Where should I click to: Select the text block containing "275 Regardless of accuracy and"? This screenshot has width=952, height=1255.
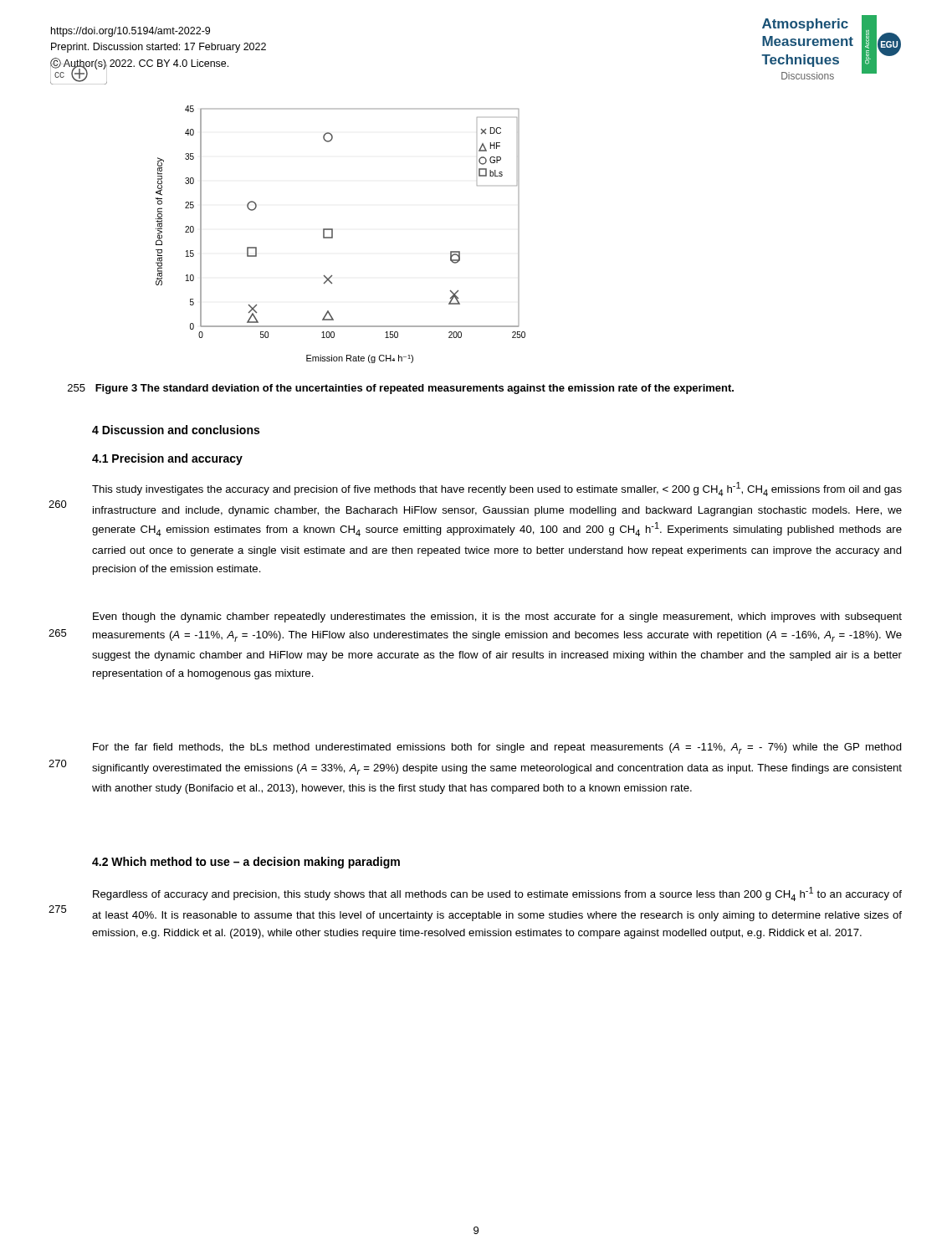(497, 912)
